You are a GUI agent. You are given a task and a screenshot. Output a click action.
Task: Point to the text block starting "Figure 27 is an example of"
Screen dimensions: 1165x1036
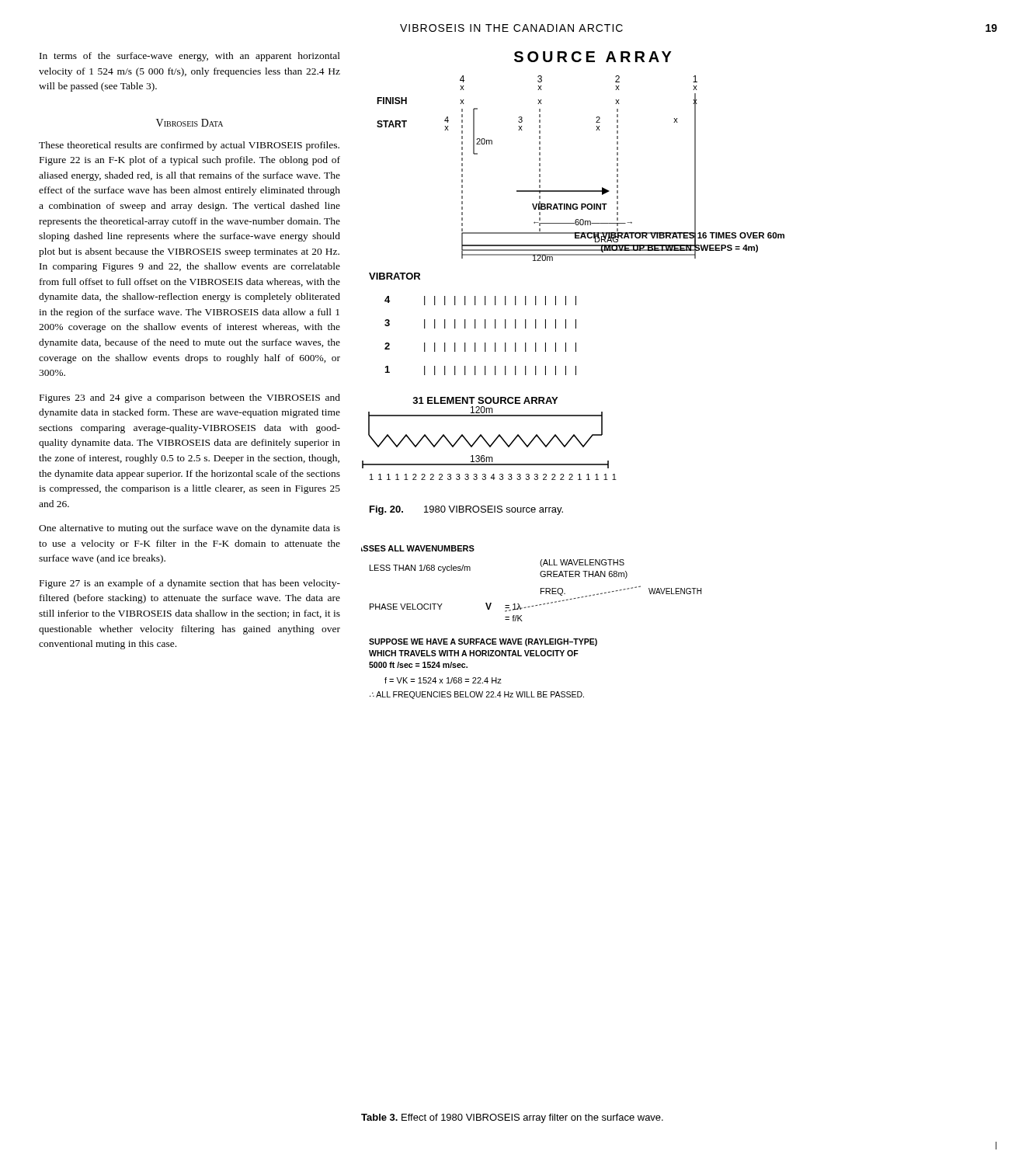click(x=189, y=613)
